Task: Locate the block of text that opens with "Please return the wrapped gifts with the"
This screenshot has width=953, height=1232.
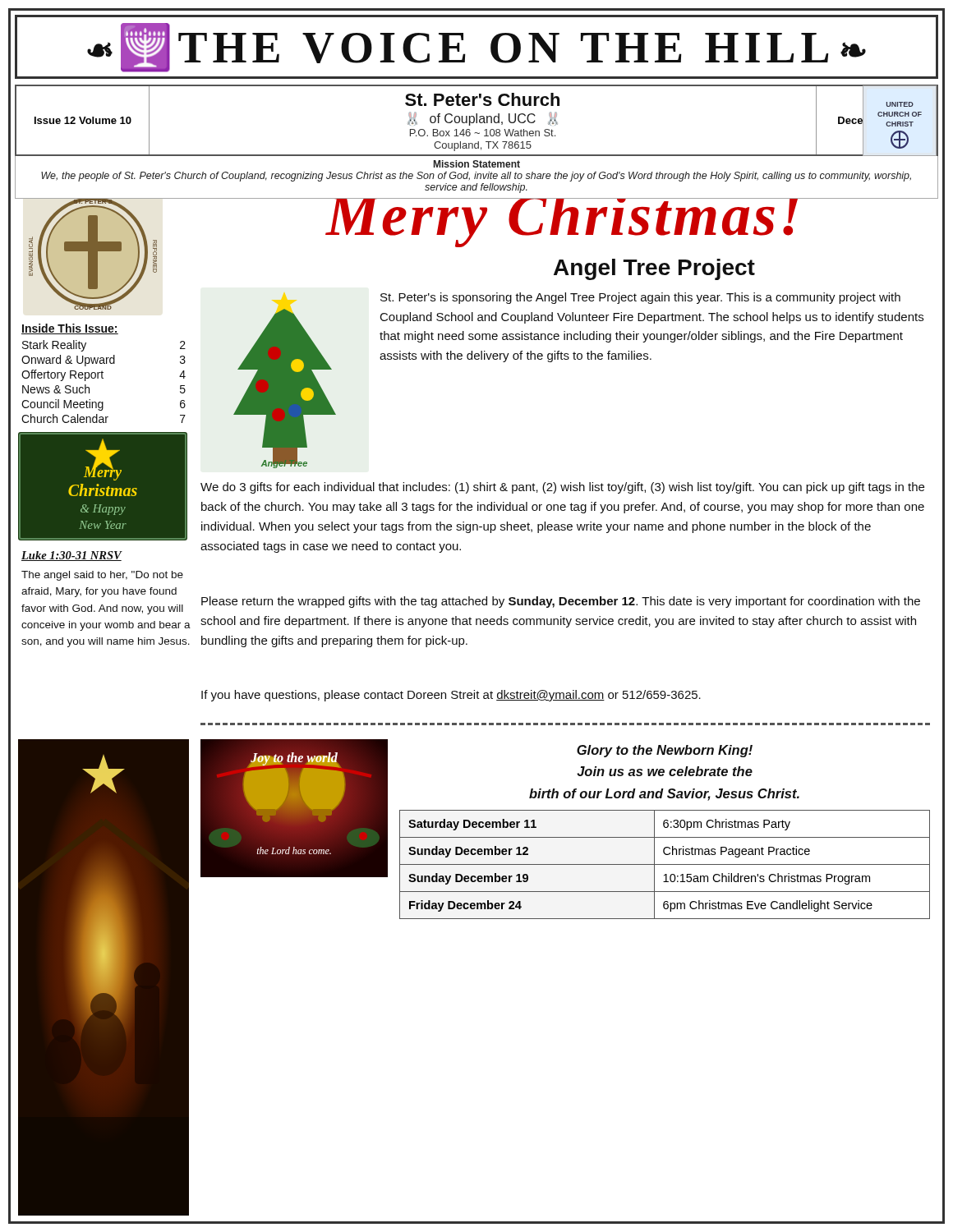Action: (561, 620)
